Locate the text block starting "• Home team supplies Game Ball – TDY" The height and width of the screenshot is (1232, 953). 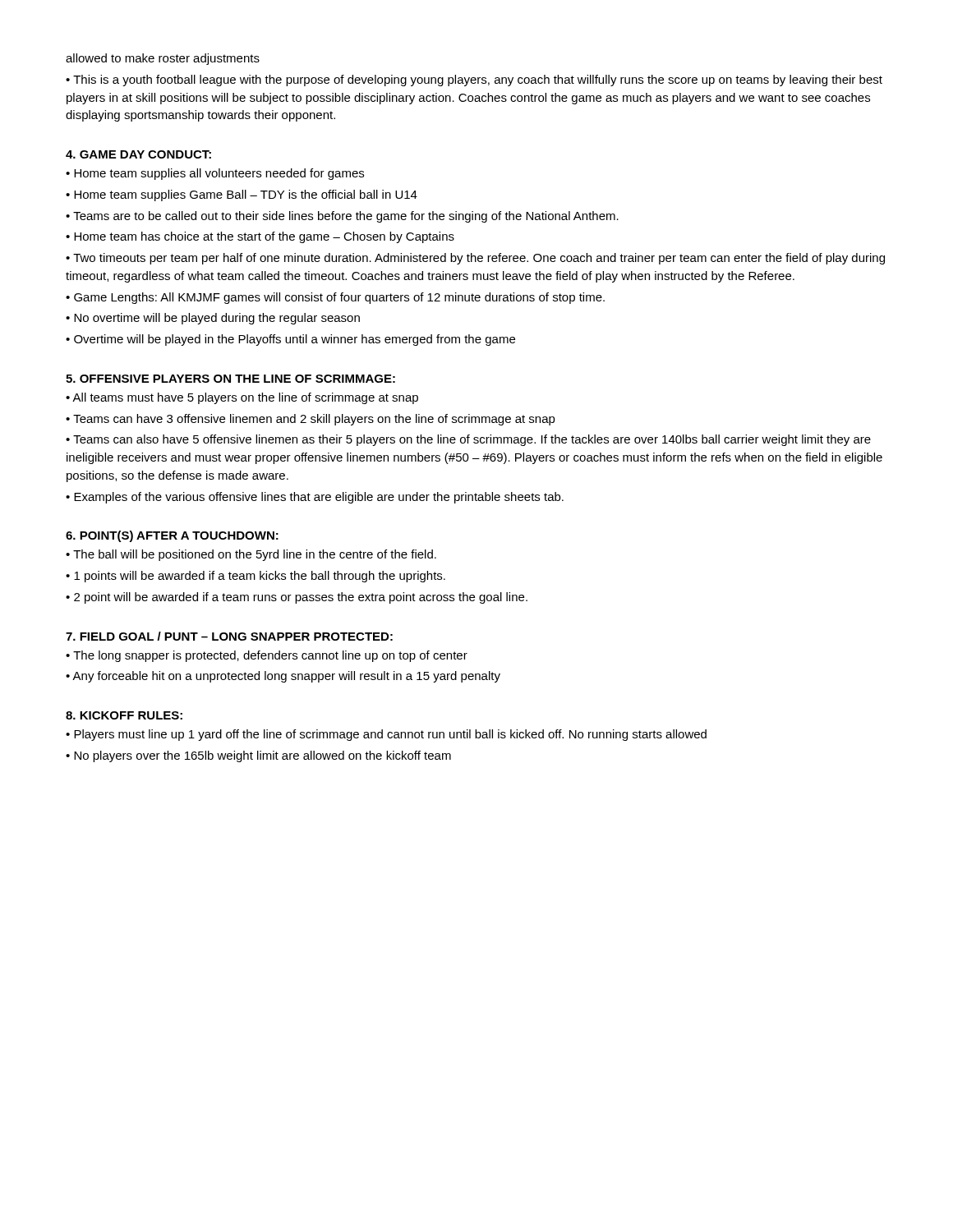(x=242, y=194)
